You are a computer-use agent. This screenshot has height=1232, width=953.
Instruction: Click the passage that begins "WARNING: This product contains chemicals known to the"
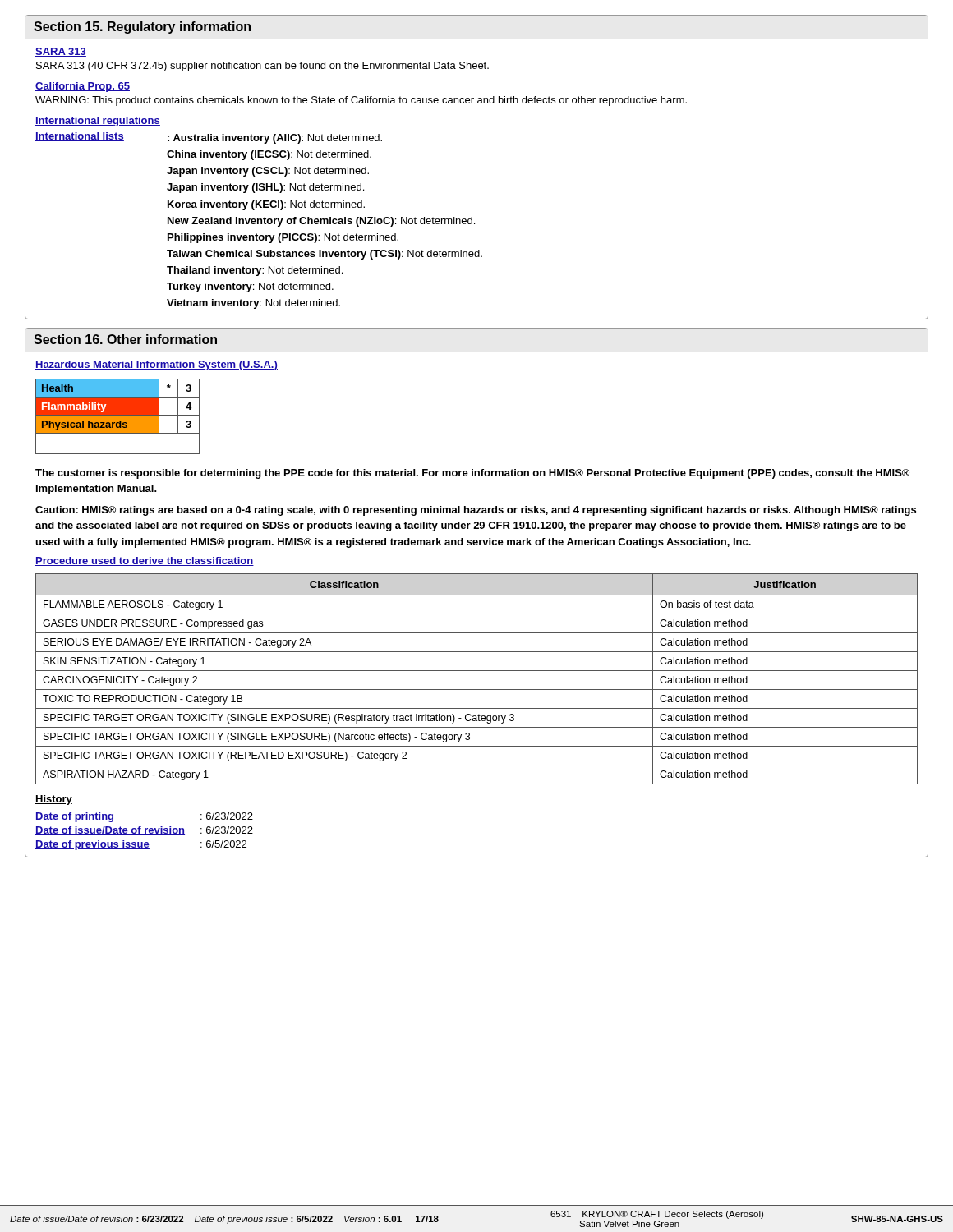click(362, 100)
